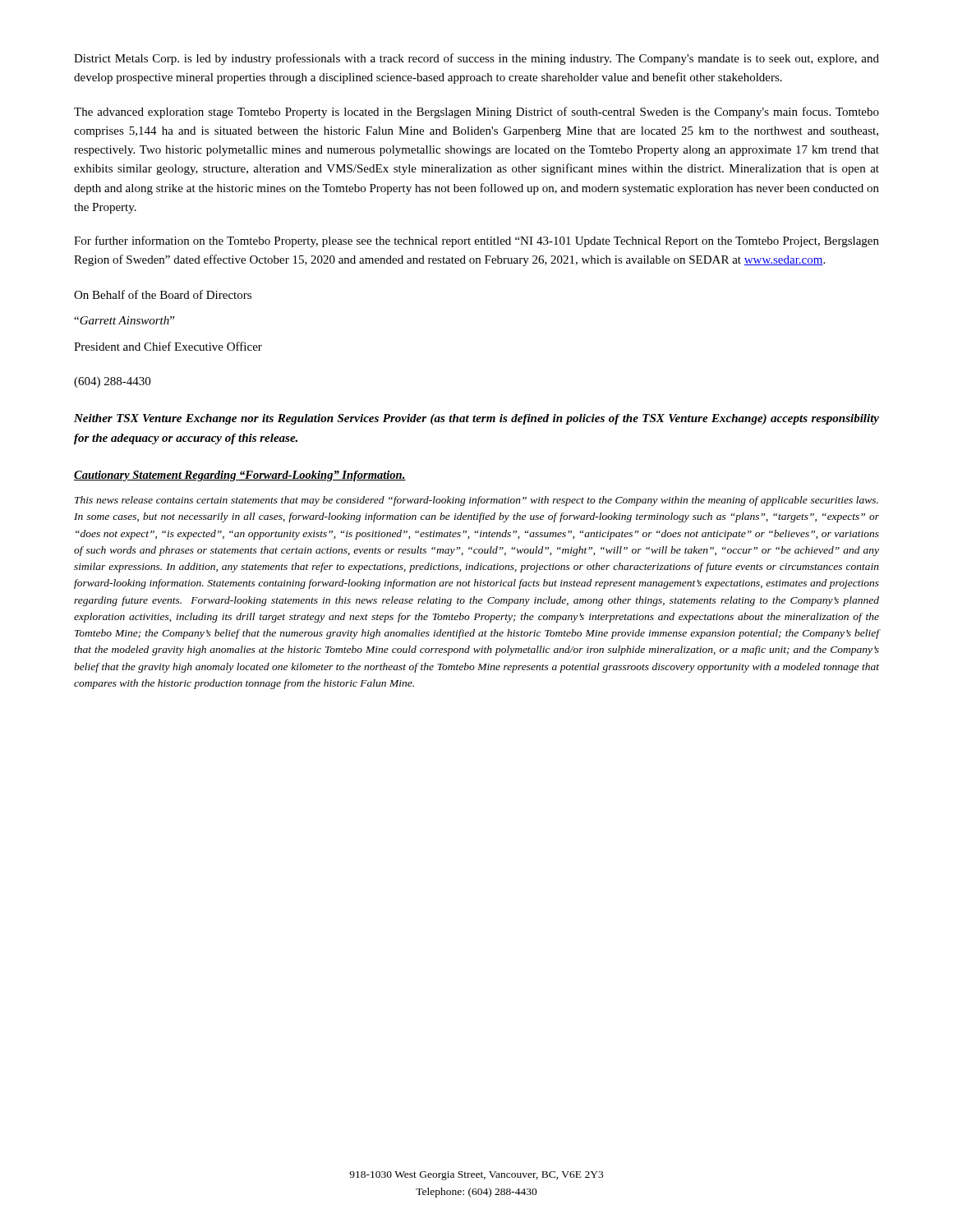953x1232 pixels.
Task: Point to the element starting "This news release contains certain statements that"
Action: tap(476, 592)
